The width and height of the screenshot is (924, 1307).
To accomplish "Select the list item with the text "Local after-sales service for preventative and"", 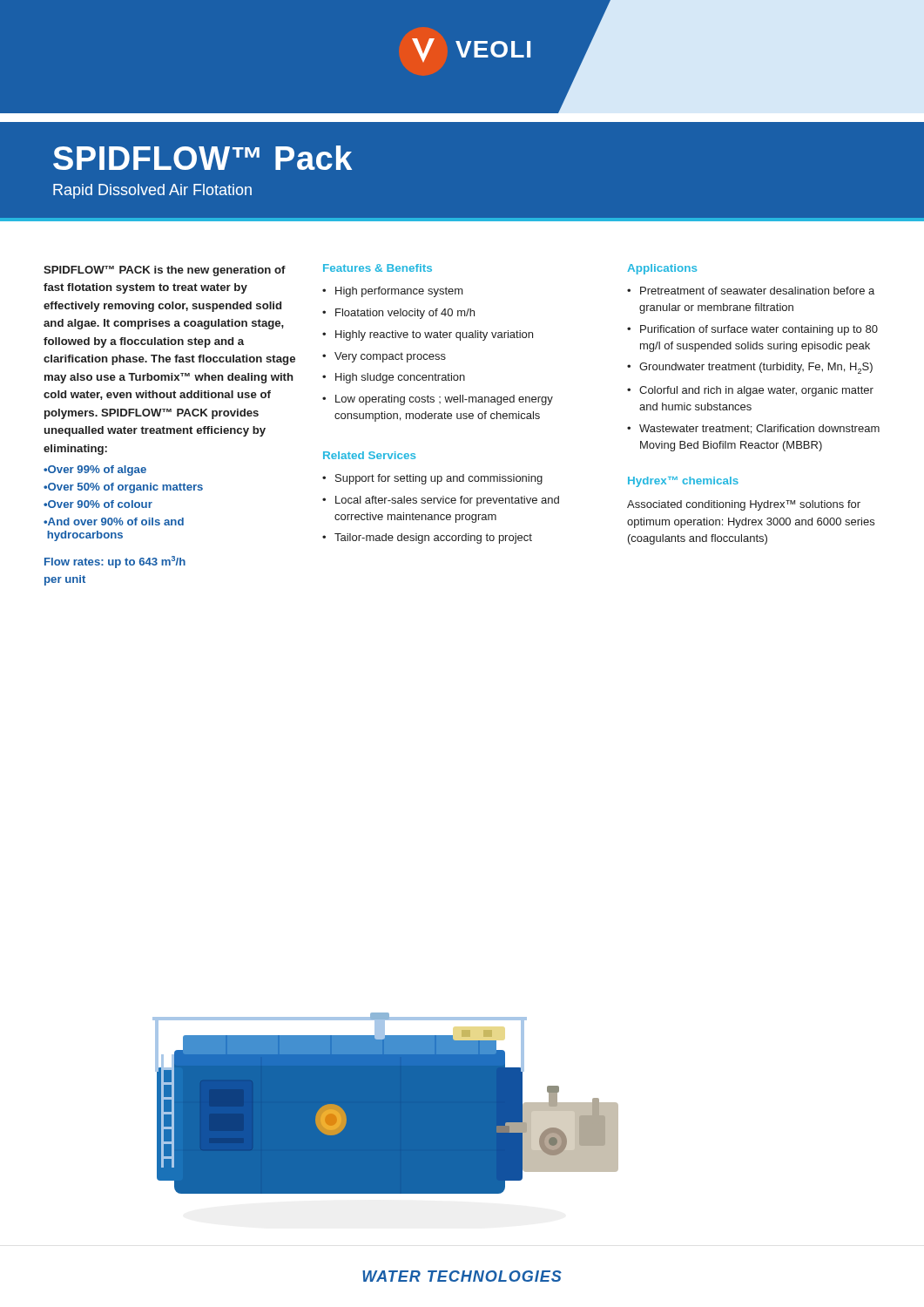I will coord(447,508).
